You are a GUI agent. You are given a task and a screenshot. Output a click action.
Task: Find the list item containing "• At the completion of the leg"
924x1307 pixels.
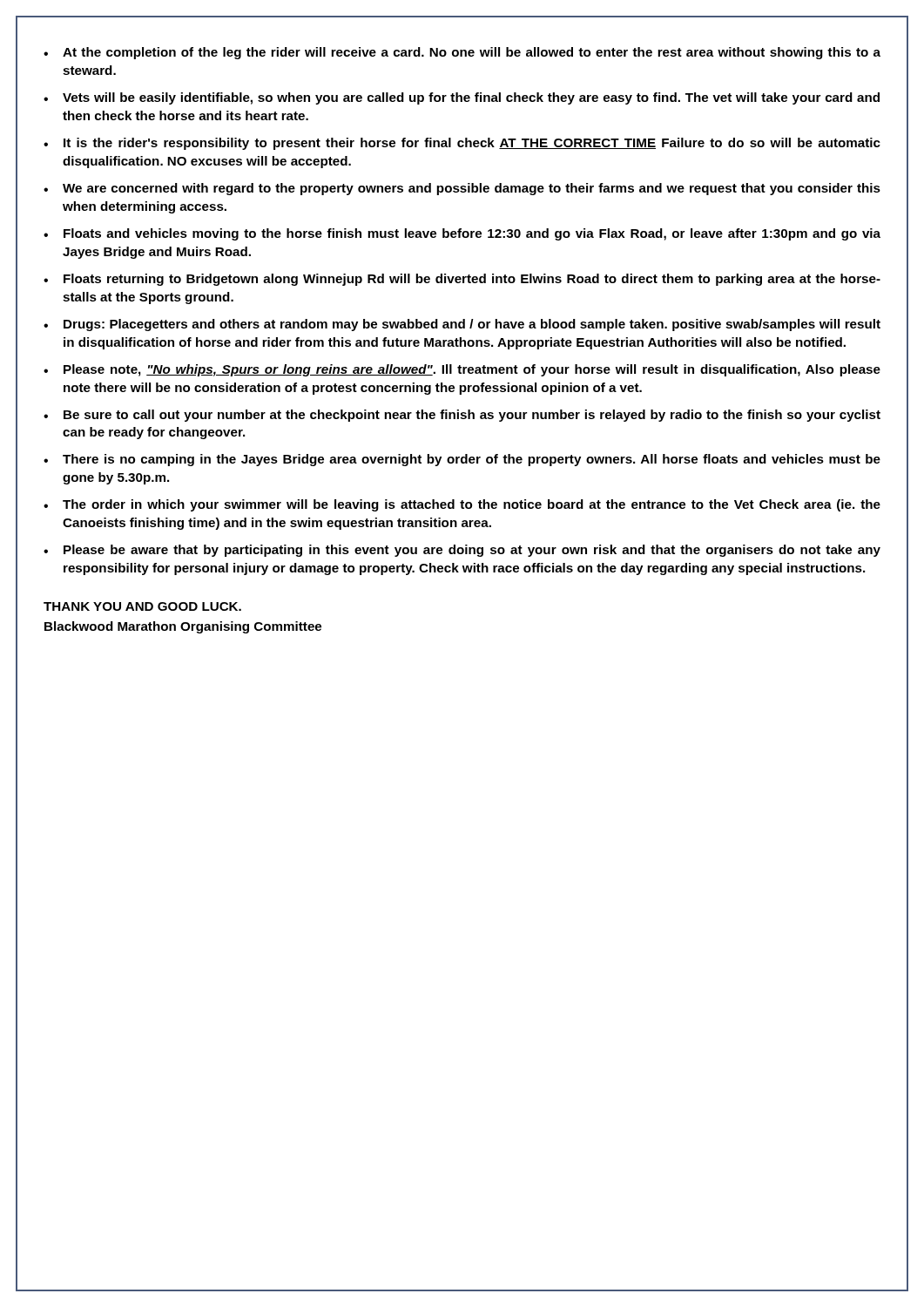click(x=462, y=62)
